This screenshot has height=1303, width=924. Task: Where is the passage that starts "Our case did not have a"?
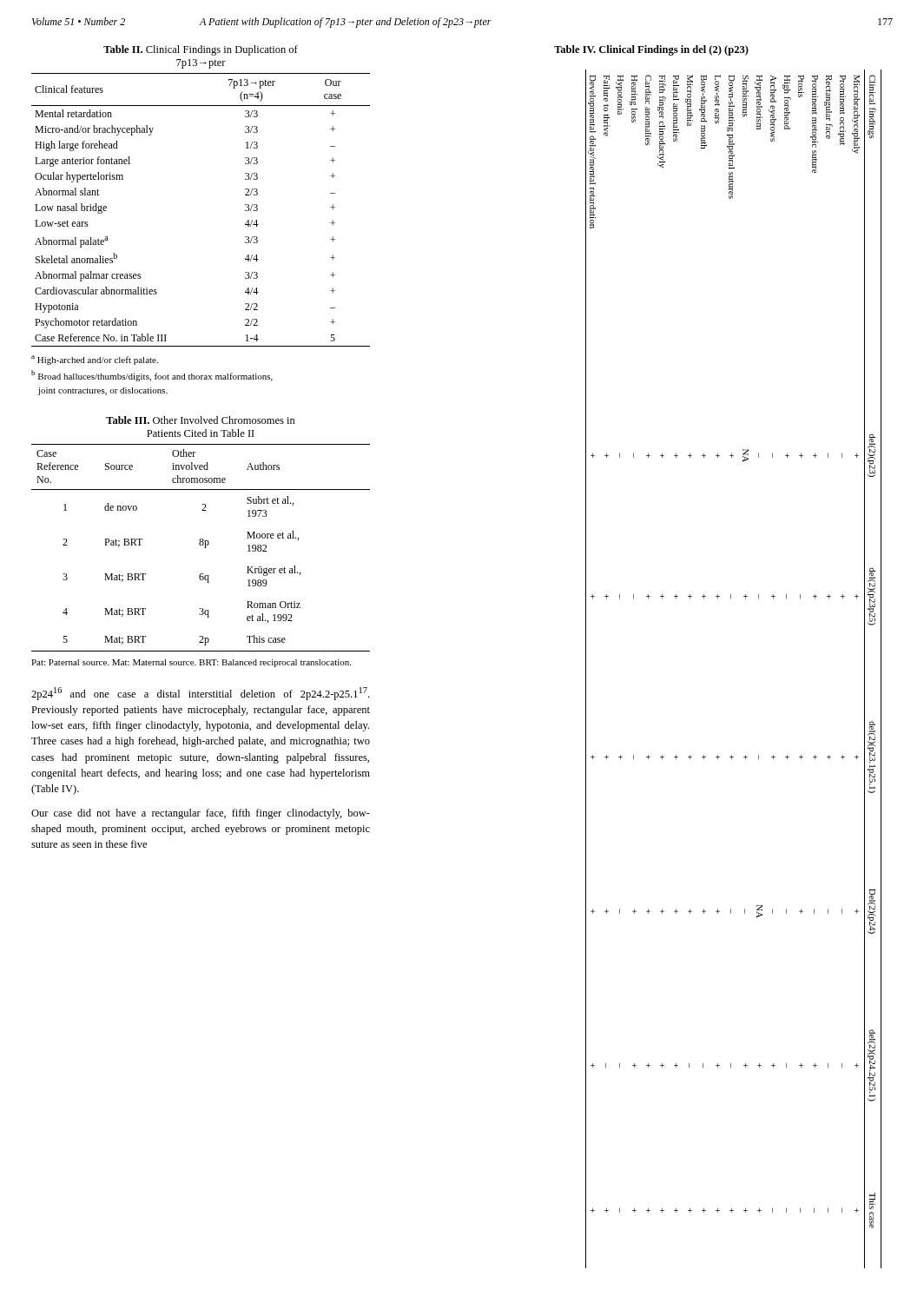(x=201, y=829)
